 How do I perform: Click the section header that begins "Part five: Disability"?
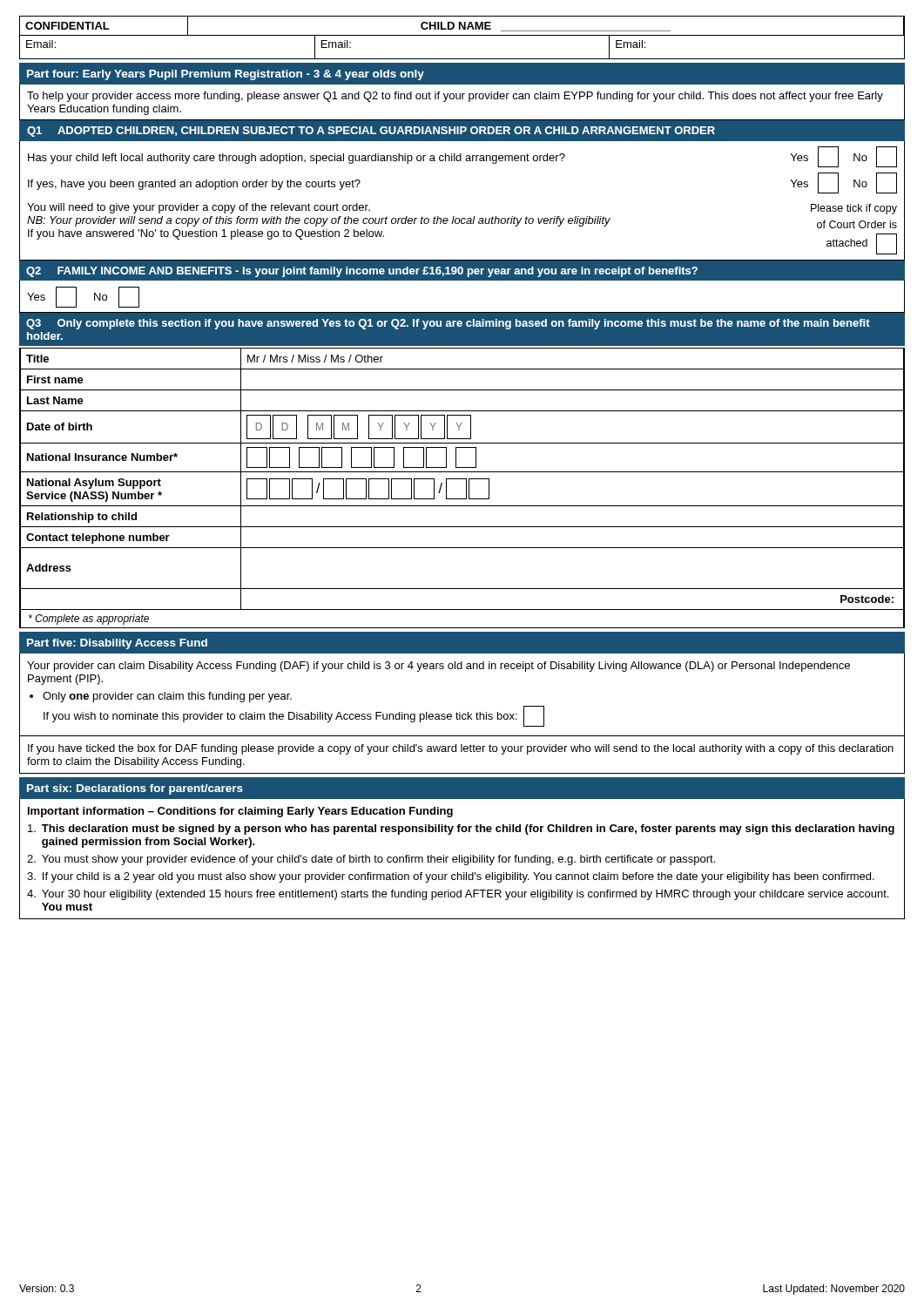tap(117, 642)
